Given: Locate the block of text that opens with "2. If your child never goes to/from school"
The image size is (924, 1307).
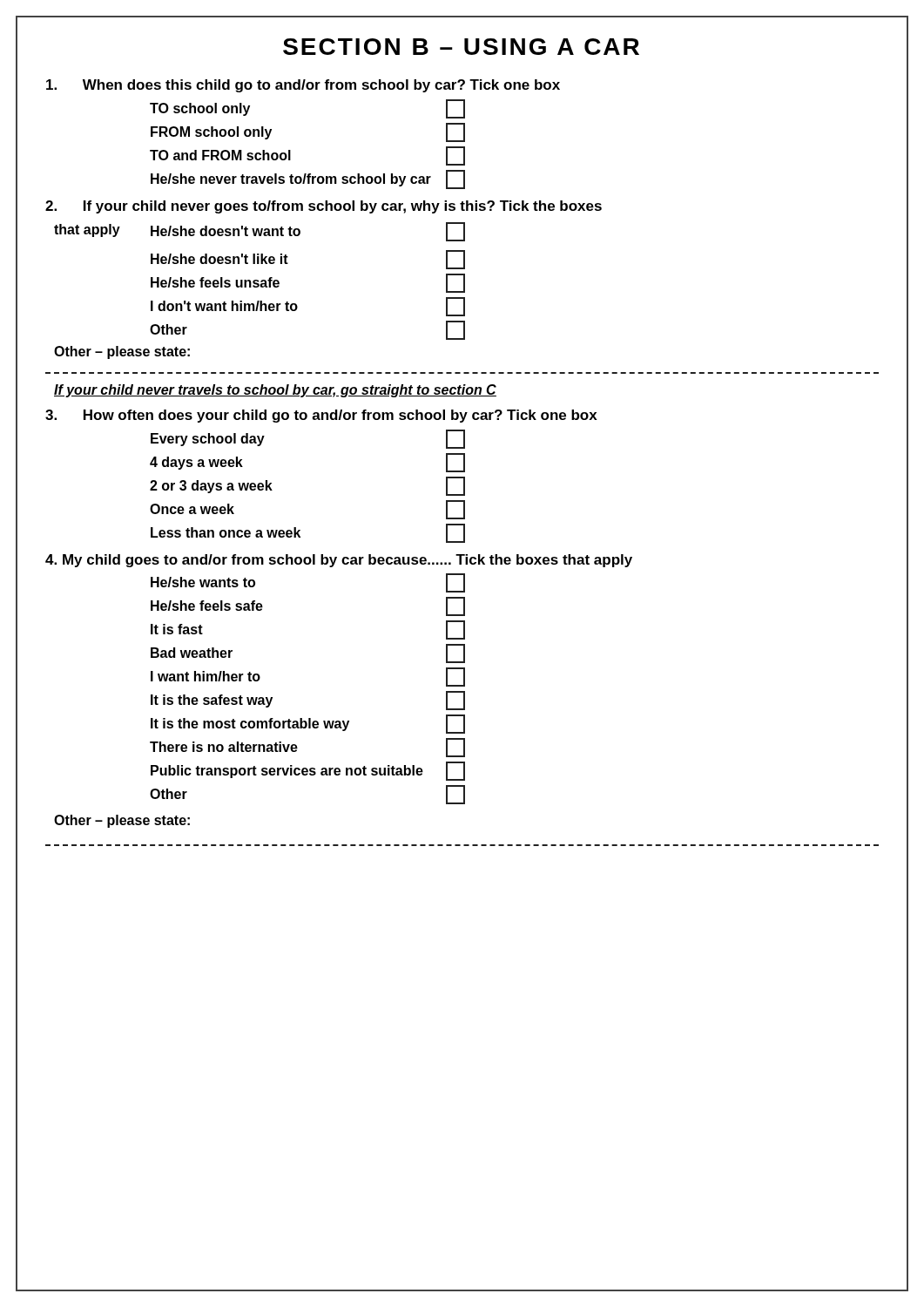Looking at the screenshot, I should coord(462,279).
